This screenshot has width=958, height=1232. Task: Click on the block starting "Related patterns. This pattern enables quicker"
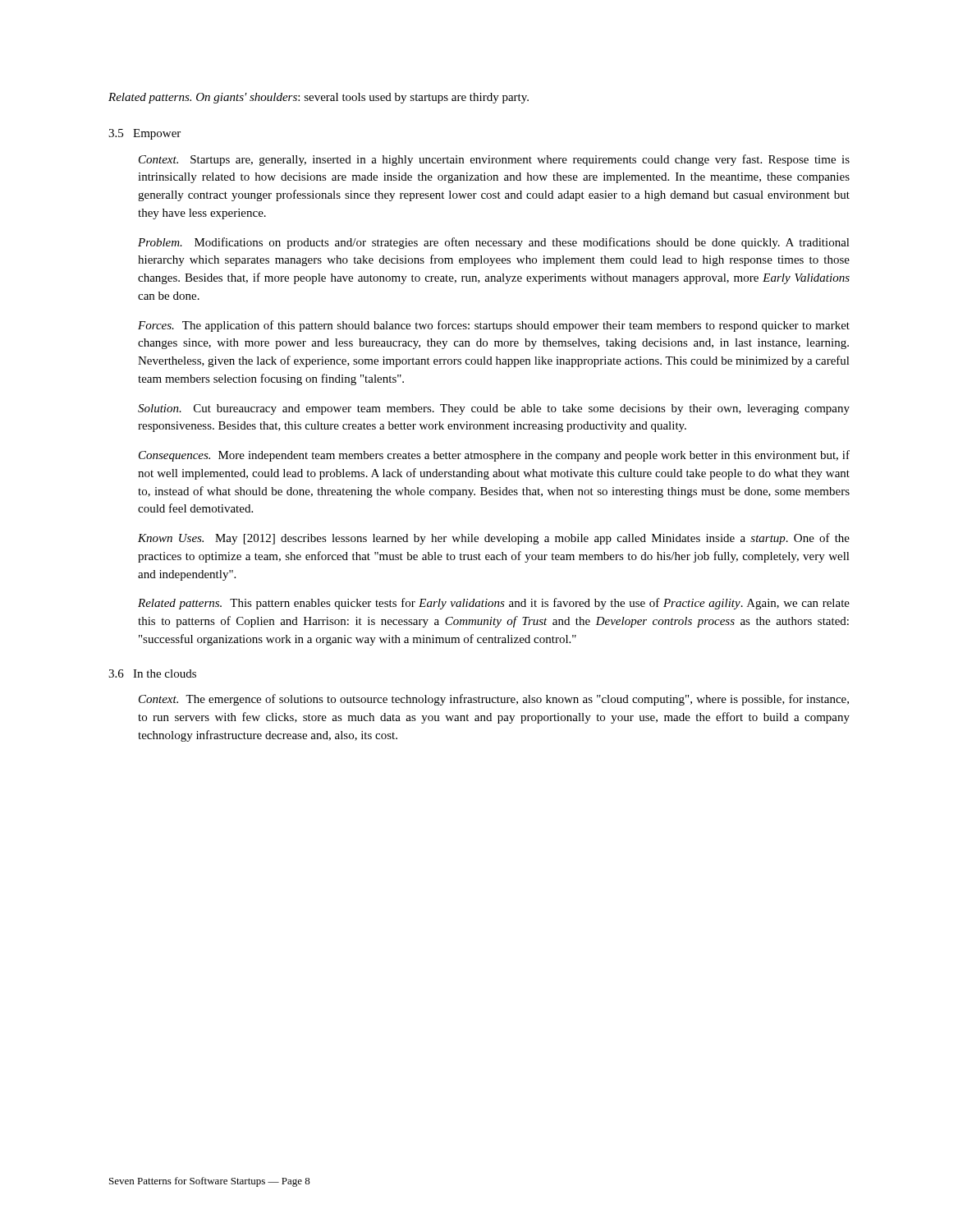point(494,621)
